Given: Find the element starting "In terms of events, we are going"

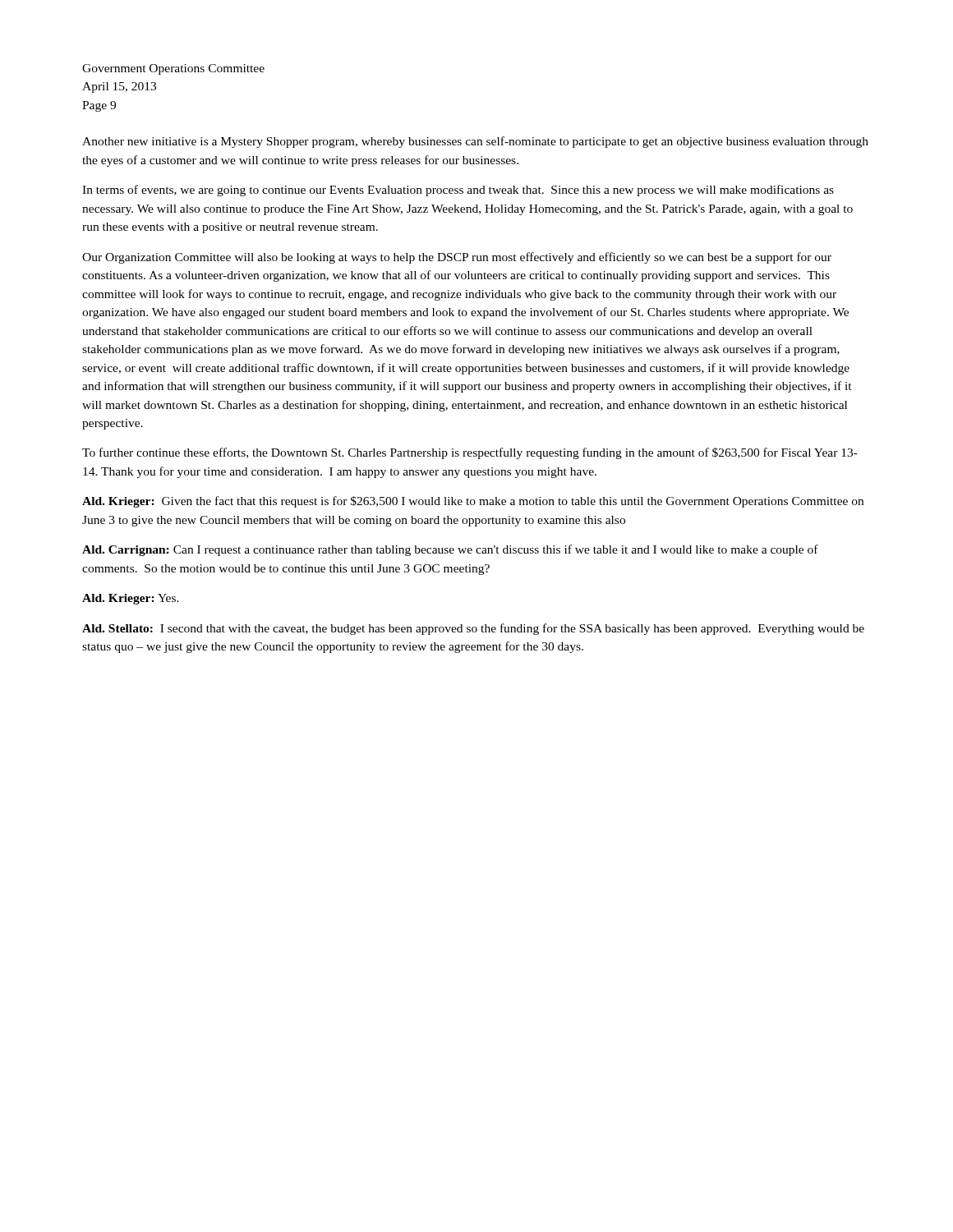Looking at the screenshot, I should (468, 208).
